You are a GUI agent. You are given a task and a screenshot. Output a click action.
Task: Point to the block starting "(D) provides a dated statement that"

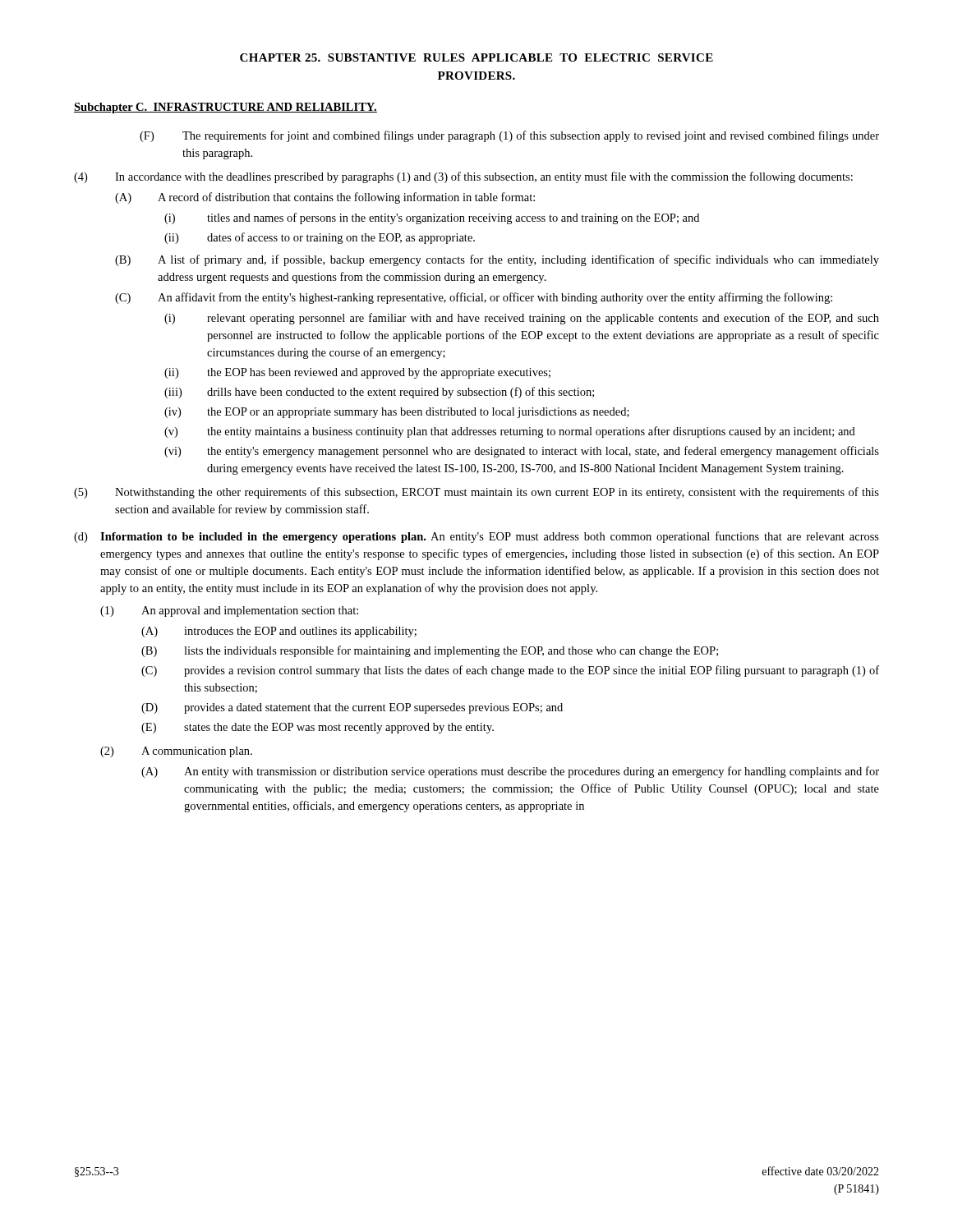pos(510,708)
